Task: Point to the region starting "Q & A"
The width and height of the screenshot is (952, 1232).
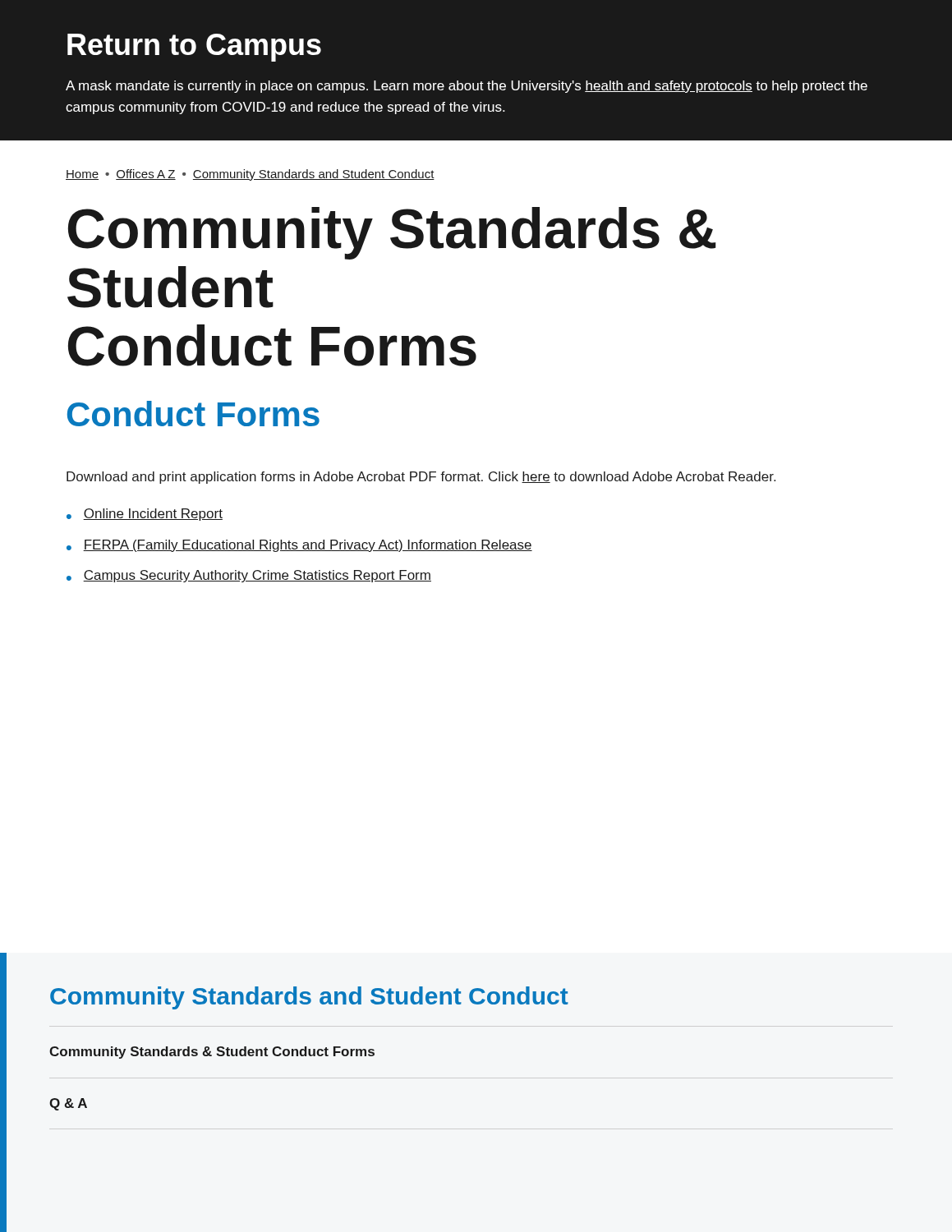Action: pos(68,1103)
